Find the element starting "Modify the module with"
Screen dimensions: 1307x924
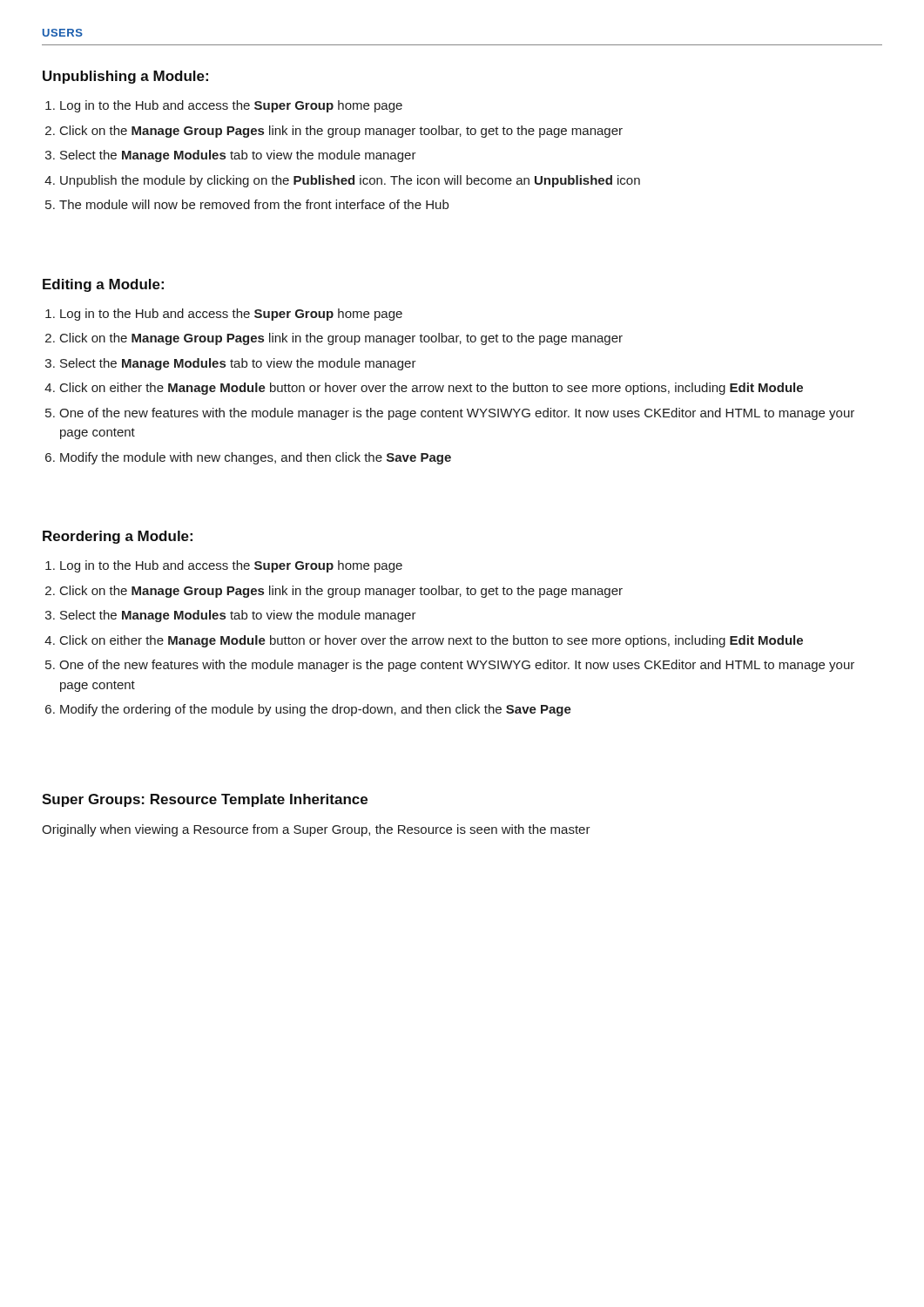coord(255,457)
